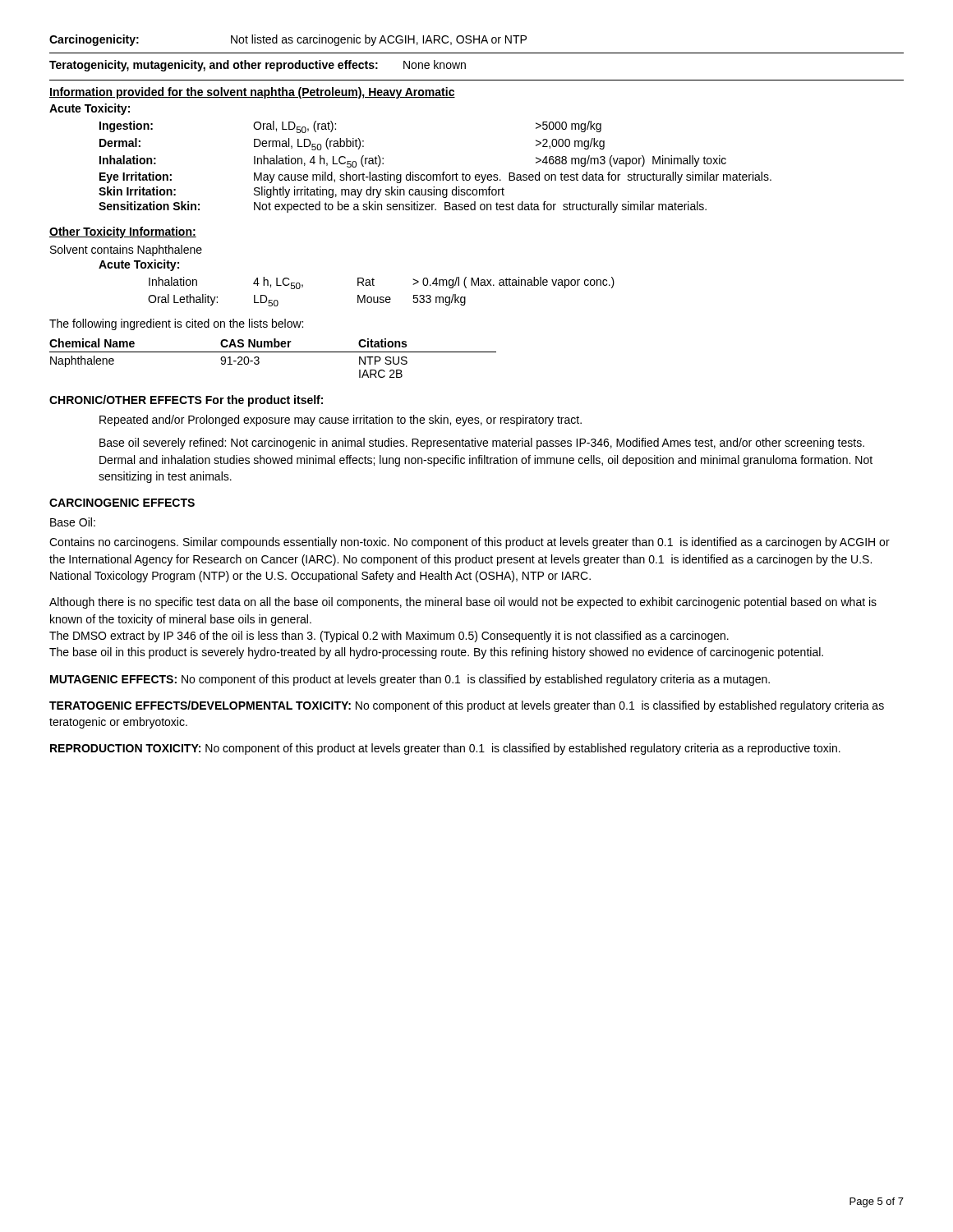The width and height of the screenshot is (953, 1232).
Task: Locate the table with the text "Chemical Name"
Action: pos(476,359)
